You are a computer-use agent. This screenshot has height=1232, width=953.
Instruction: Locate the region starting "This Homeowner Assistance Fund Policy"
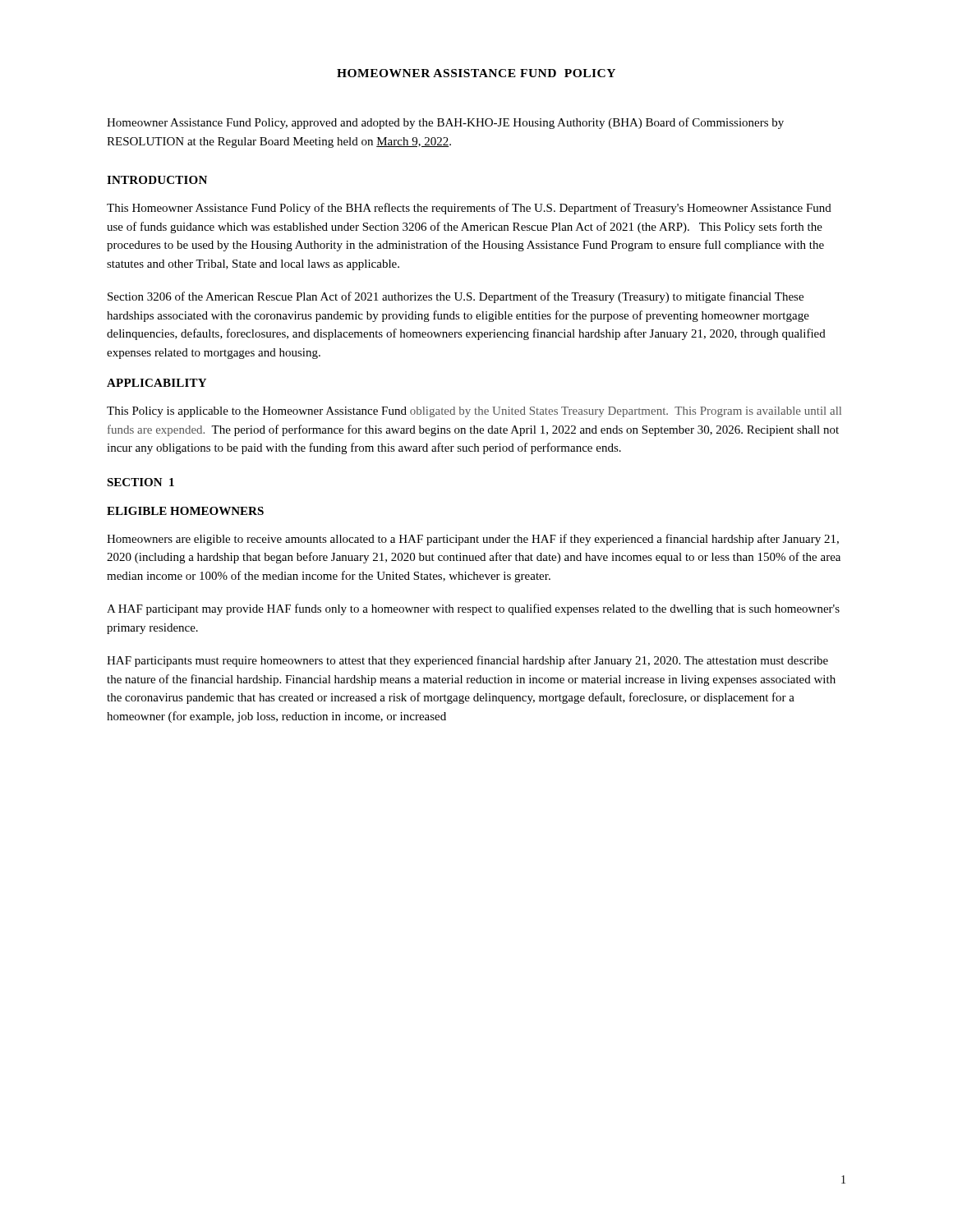469,235
